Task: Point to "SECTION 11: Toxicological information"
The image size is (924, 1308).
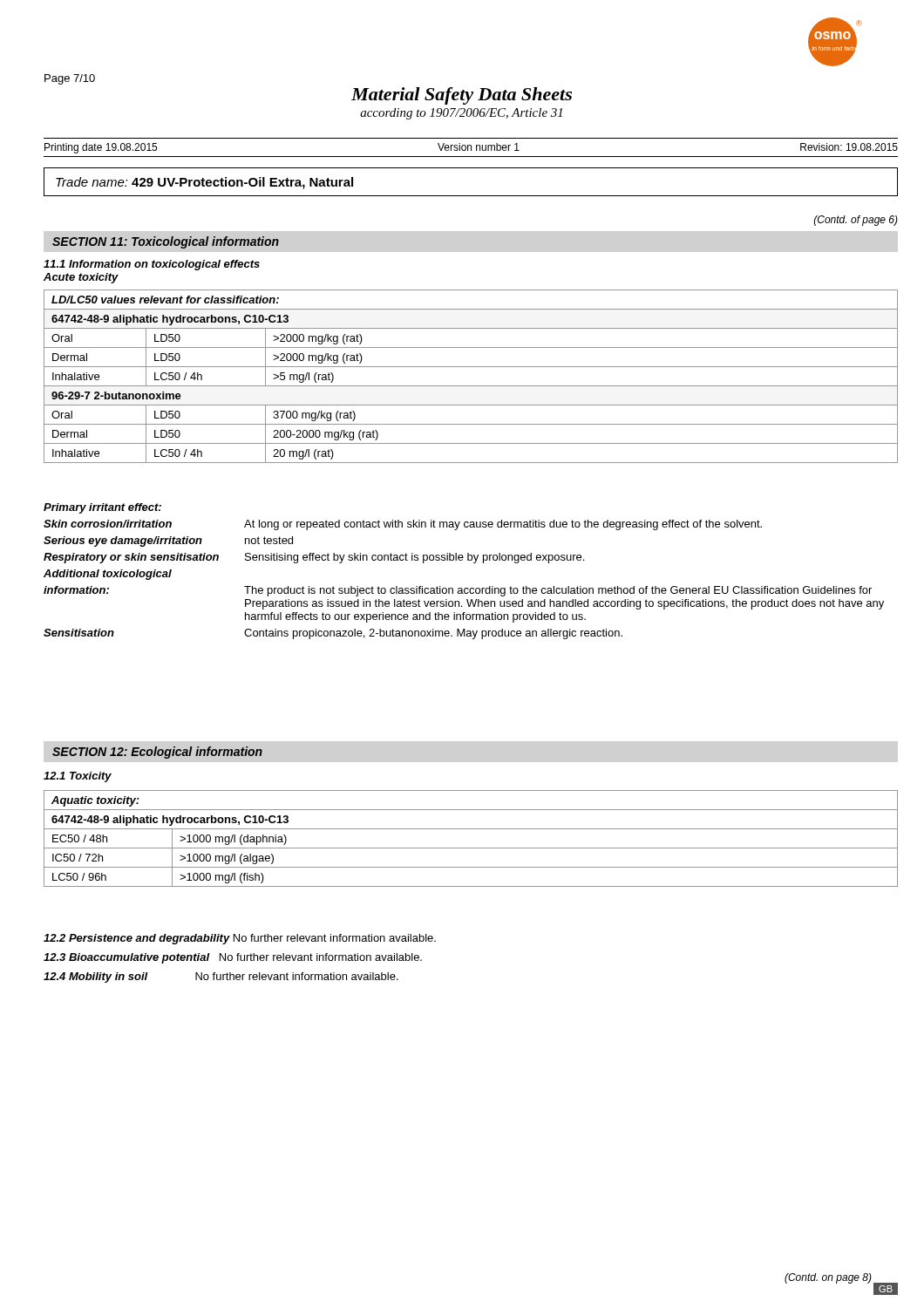Action: coord(166,242)
